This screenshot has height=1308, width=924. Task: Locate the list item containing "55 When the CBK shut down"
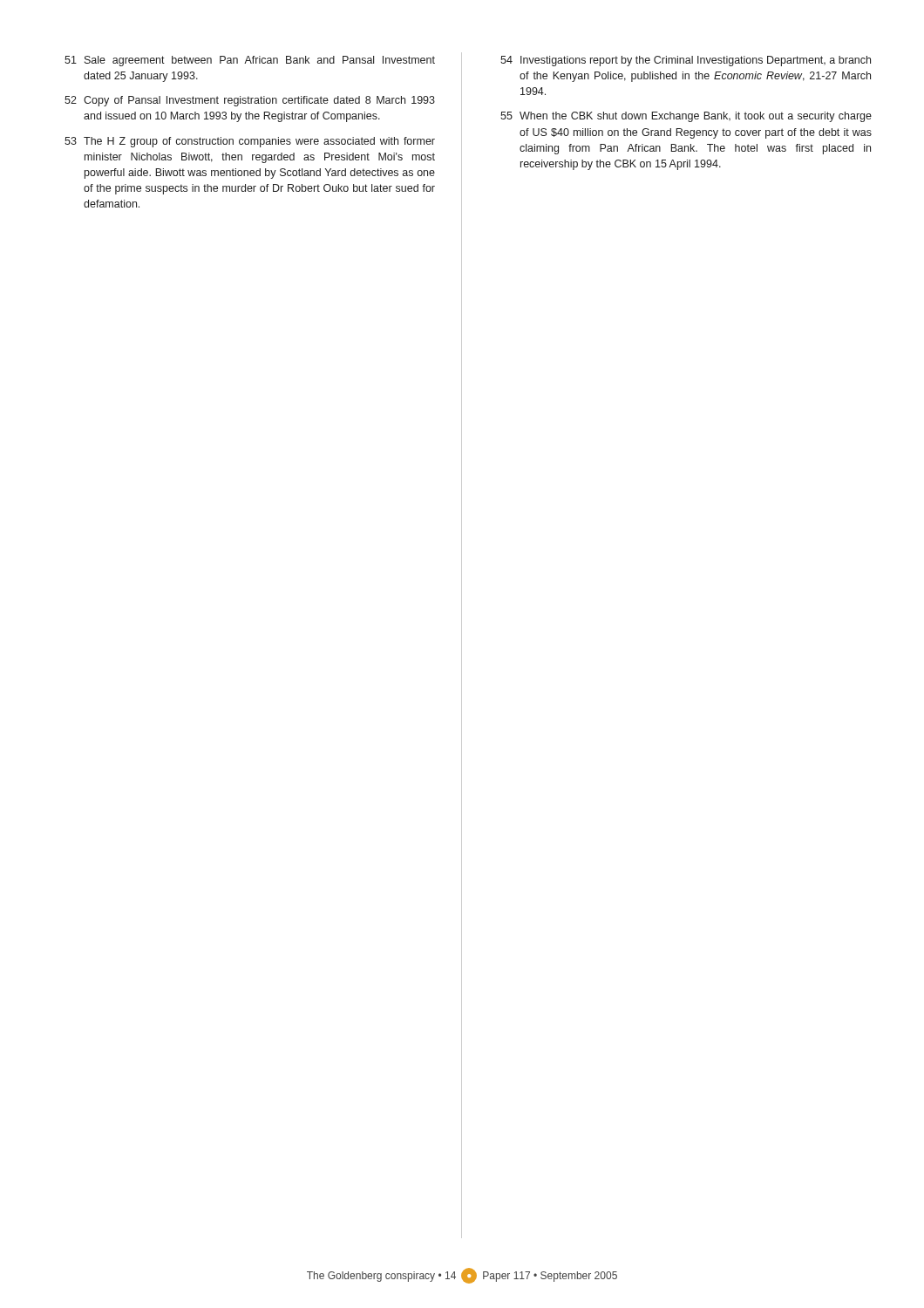(680, 140)
